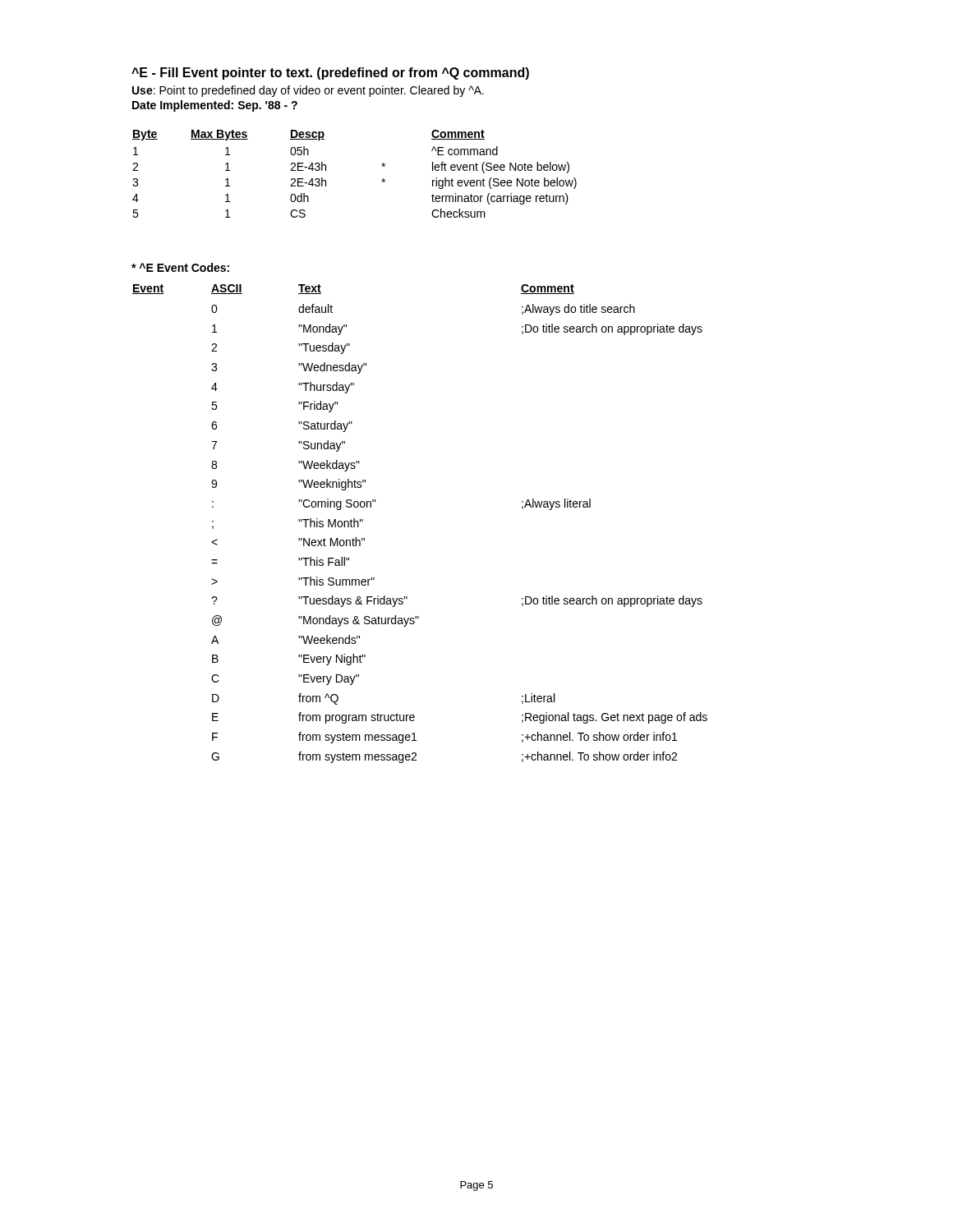Locate the text block that reads "Use: Point to predefined day of"

(308, 90)
